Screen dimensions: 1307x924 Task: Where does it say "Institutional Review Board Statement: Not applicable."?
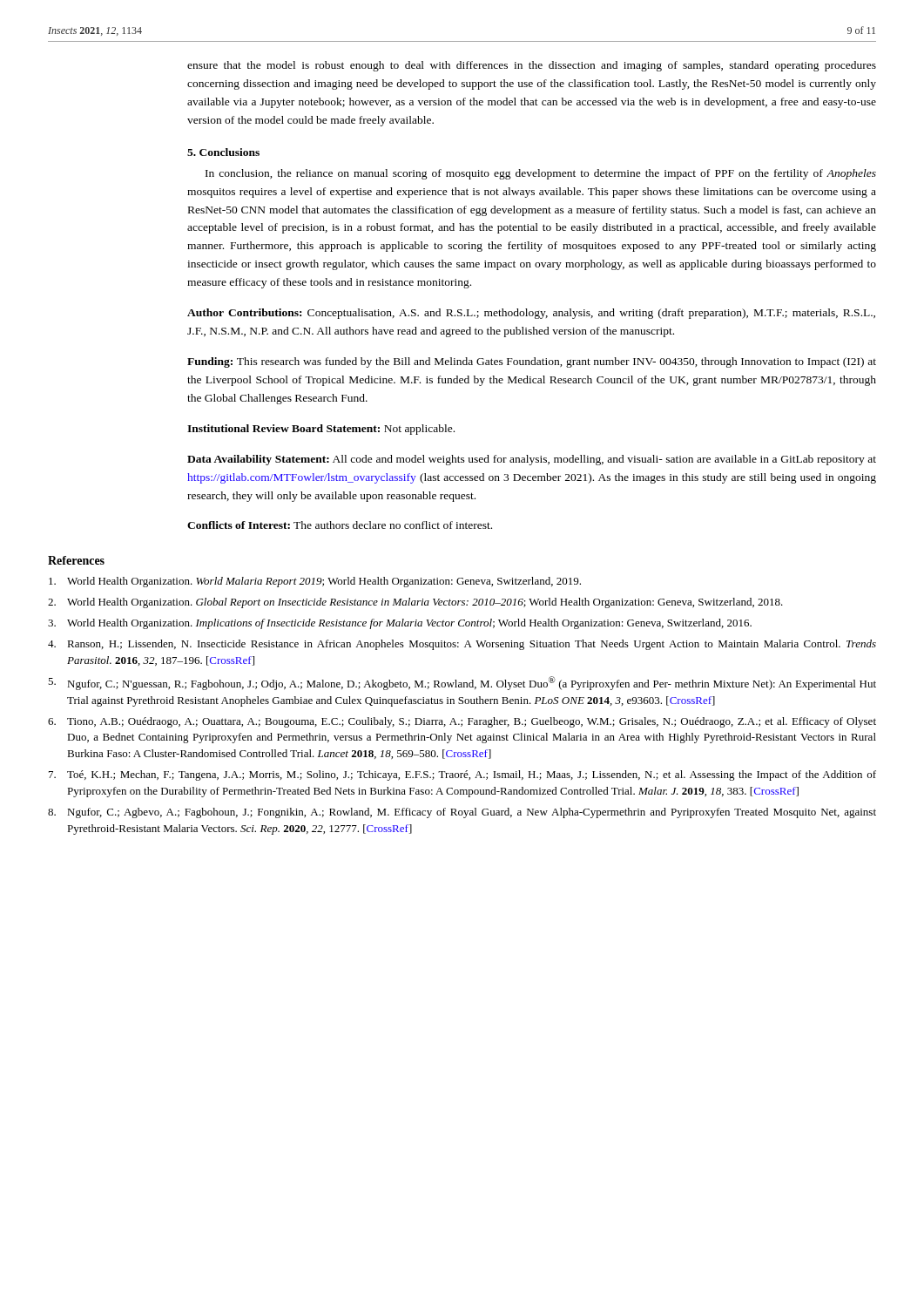[x=321, y=428]
